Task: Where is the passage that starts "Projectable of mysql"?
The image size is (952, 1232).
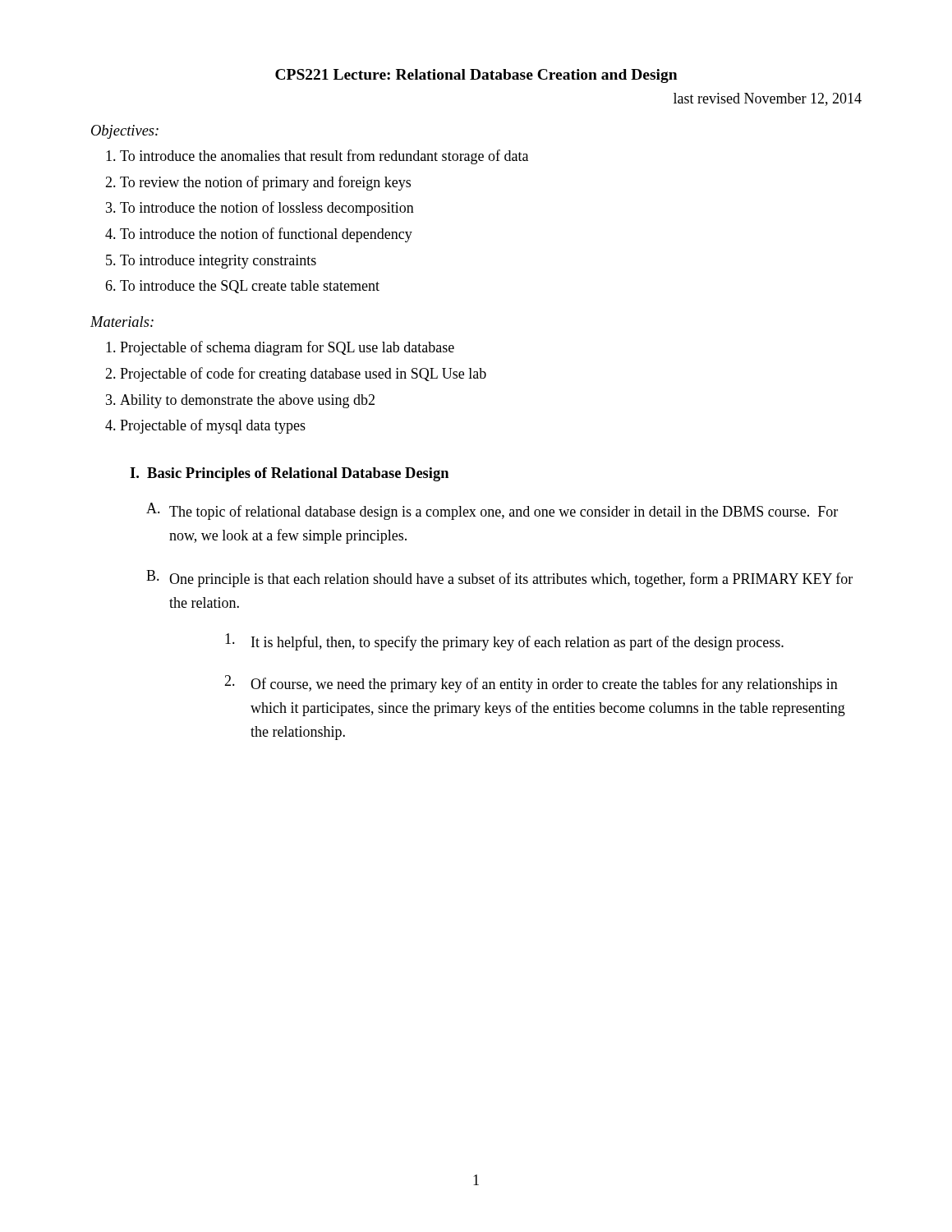Action: click(x=213, y=426)
